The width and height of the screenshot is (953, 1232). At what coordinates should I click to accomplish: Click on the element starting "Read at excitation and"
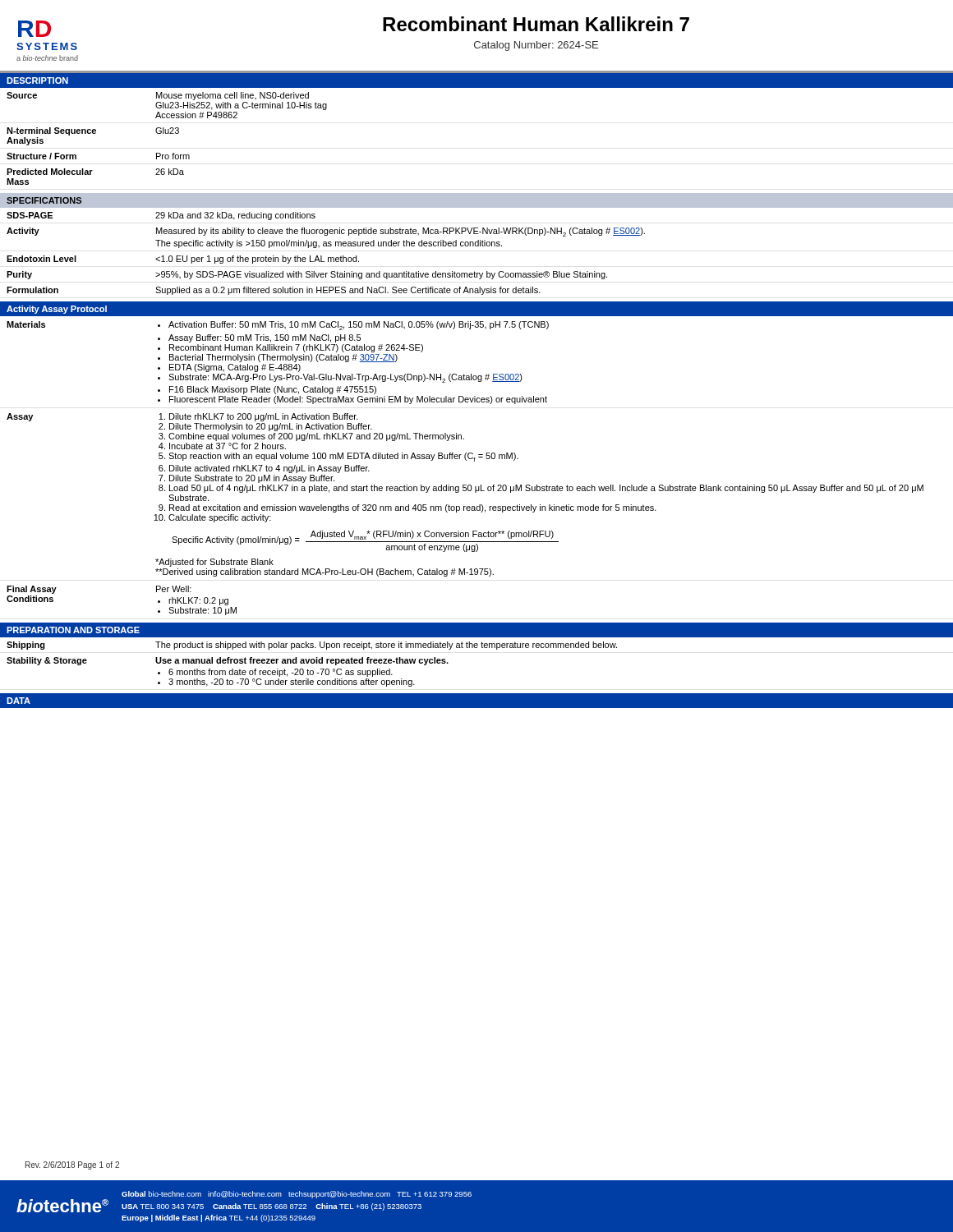click(x=413, y=508)
